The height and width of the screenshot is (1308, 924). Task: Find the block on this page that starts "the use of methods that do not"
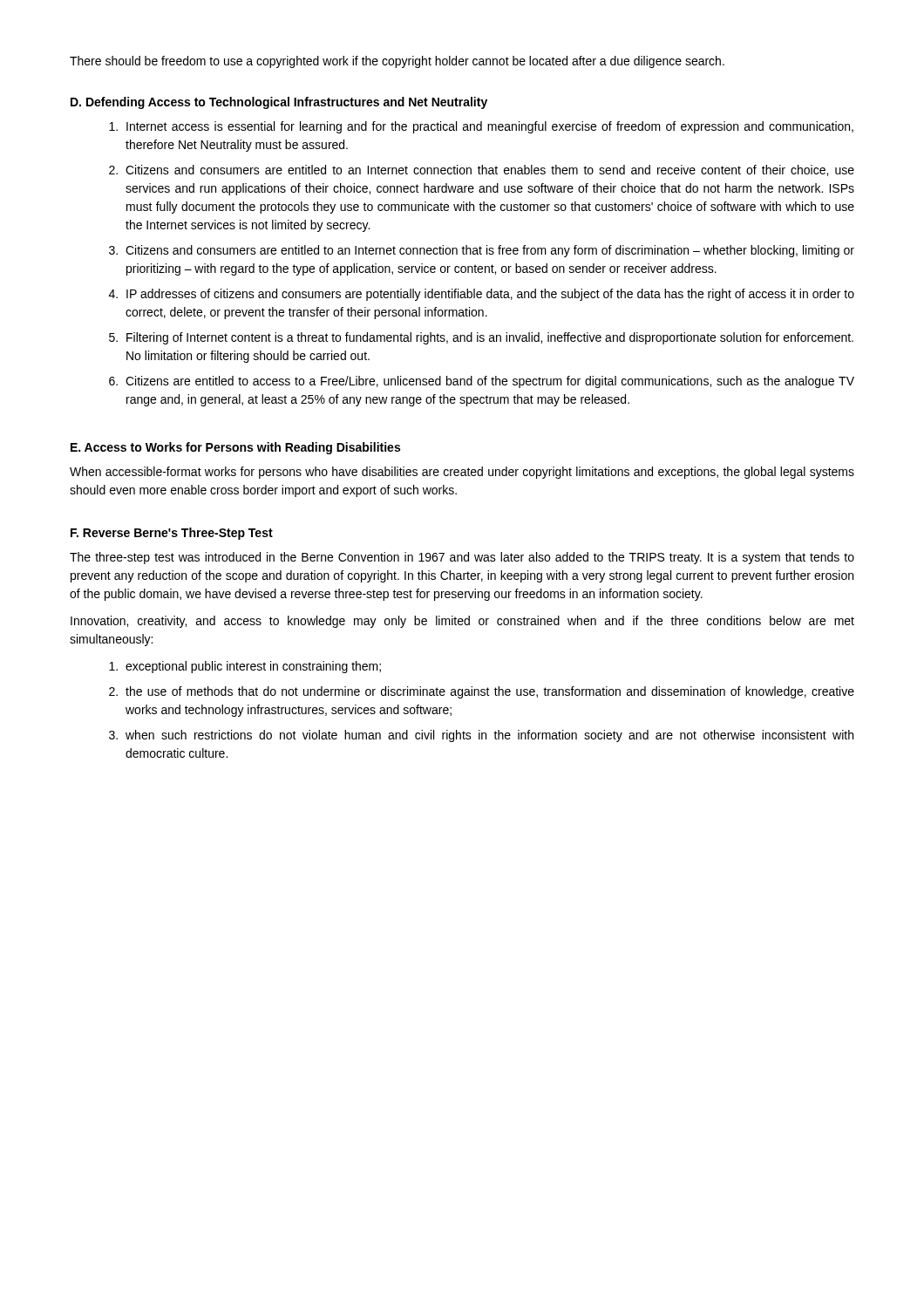(490, 701)
